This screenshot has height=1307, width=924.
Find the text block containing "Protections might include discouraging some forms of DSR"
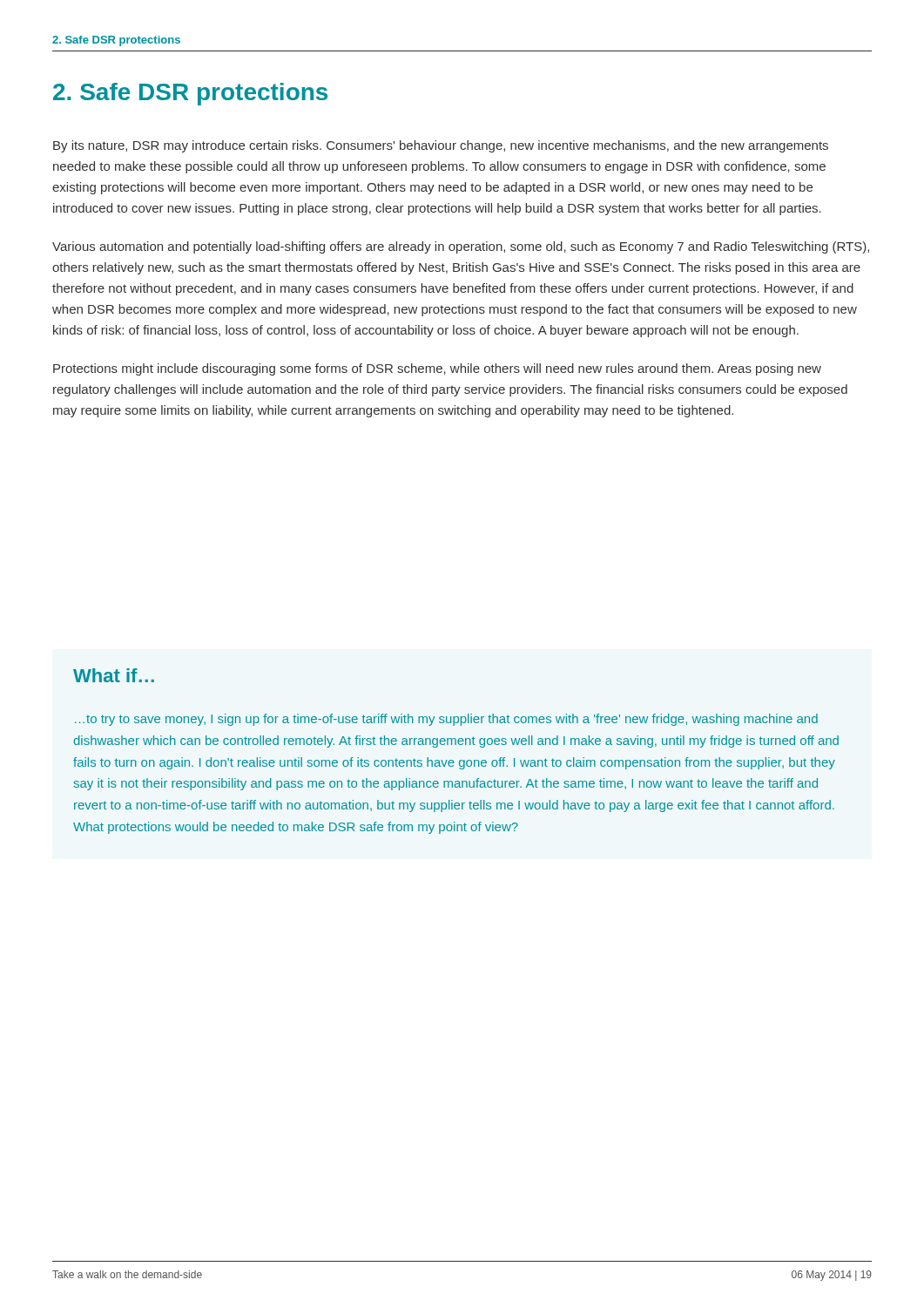[462, 389]
